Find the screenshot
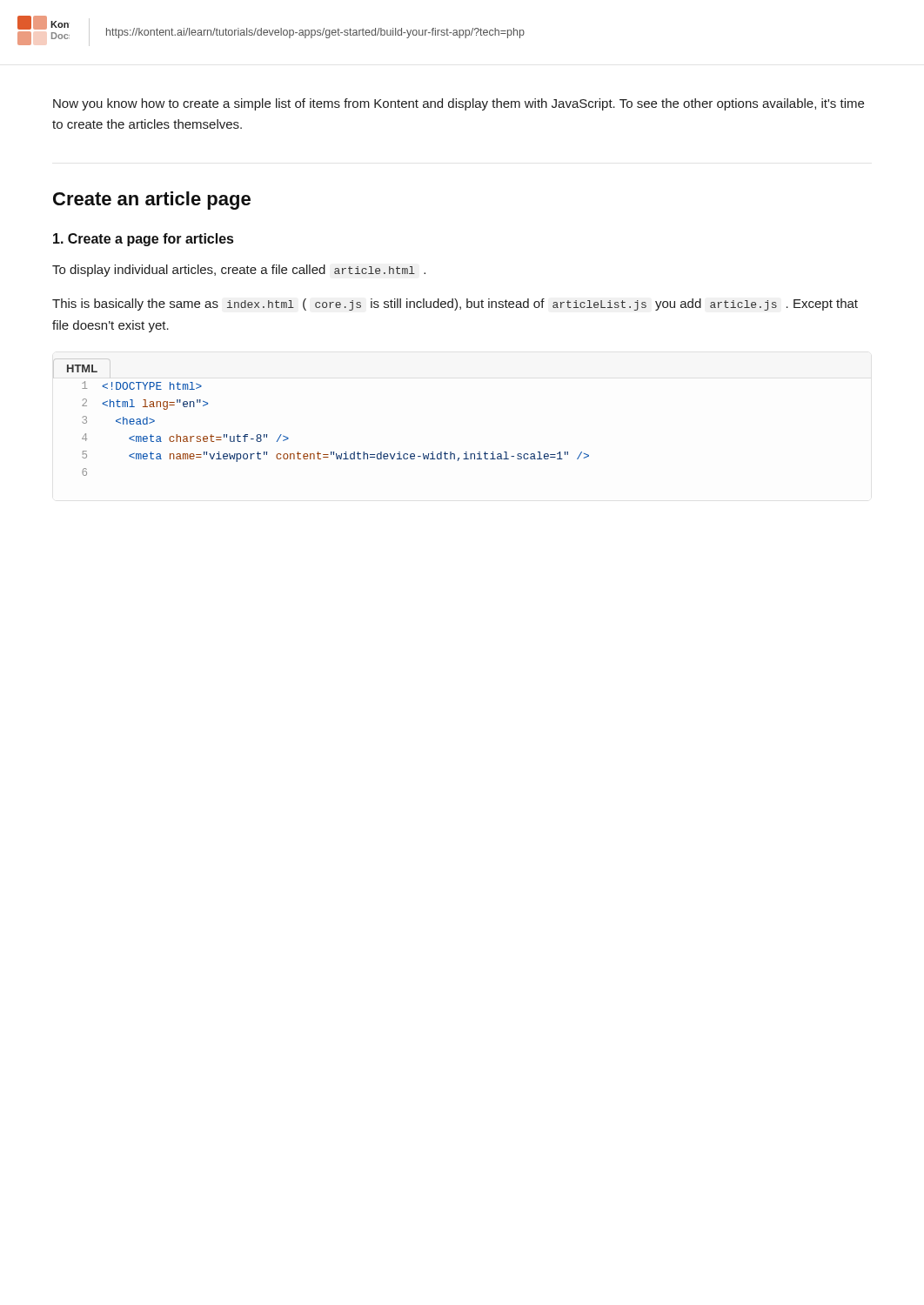The width and height of the screenshot is (924, 1305). [462, 427]
